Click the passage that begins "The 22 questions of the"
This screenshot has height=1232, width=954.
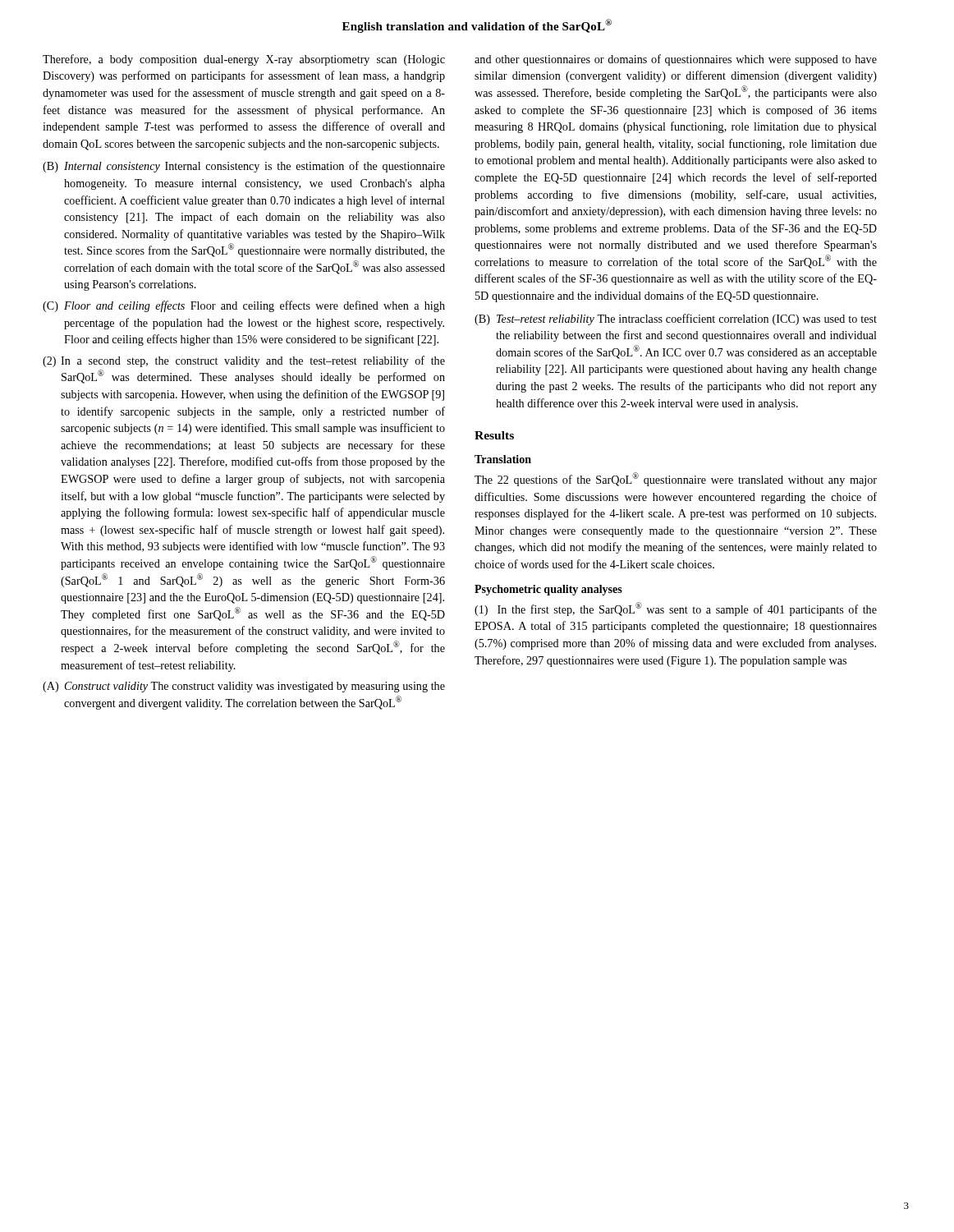click(x=676, y=522)
